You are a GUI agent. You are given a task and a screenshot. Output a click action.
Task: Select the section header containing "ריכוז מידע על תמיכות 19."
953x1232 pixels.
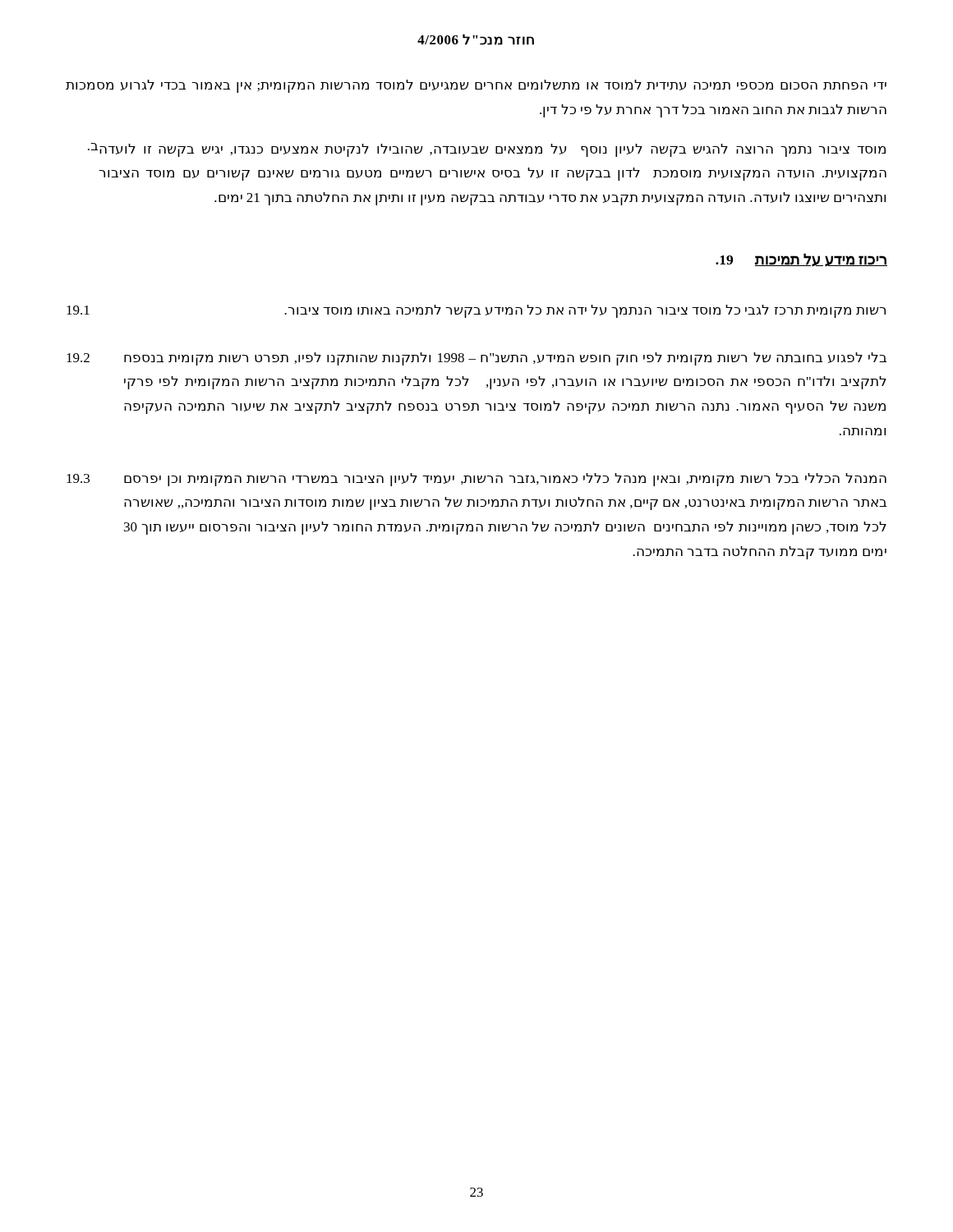[801, 259]
